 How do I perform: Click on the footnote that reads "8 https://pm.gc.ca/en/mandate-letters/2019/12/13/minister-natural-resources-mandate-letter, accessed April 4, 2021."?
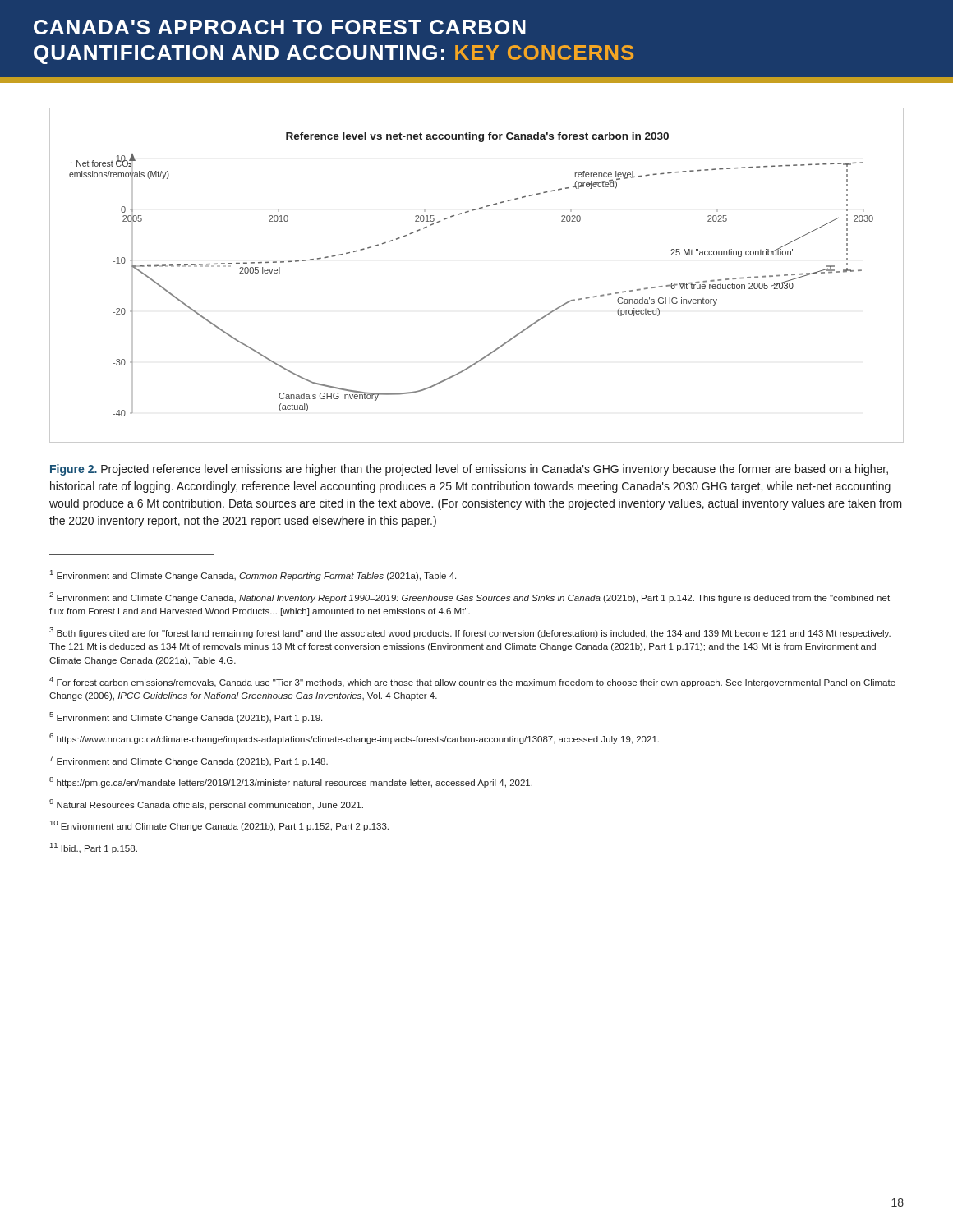point(291,781)
